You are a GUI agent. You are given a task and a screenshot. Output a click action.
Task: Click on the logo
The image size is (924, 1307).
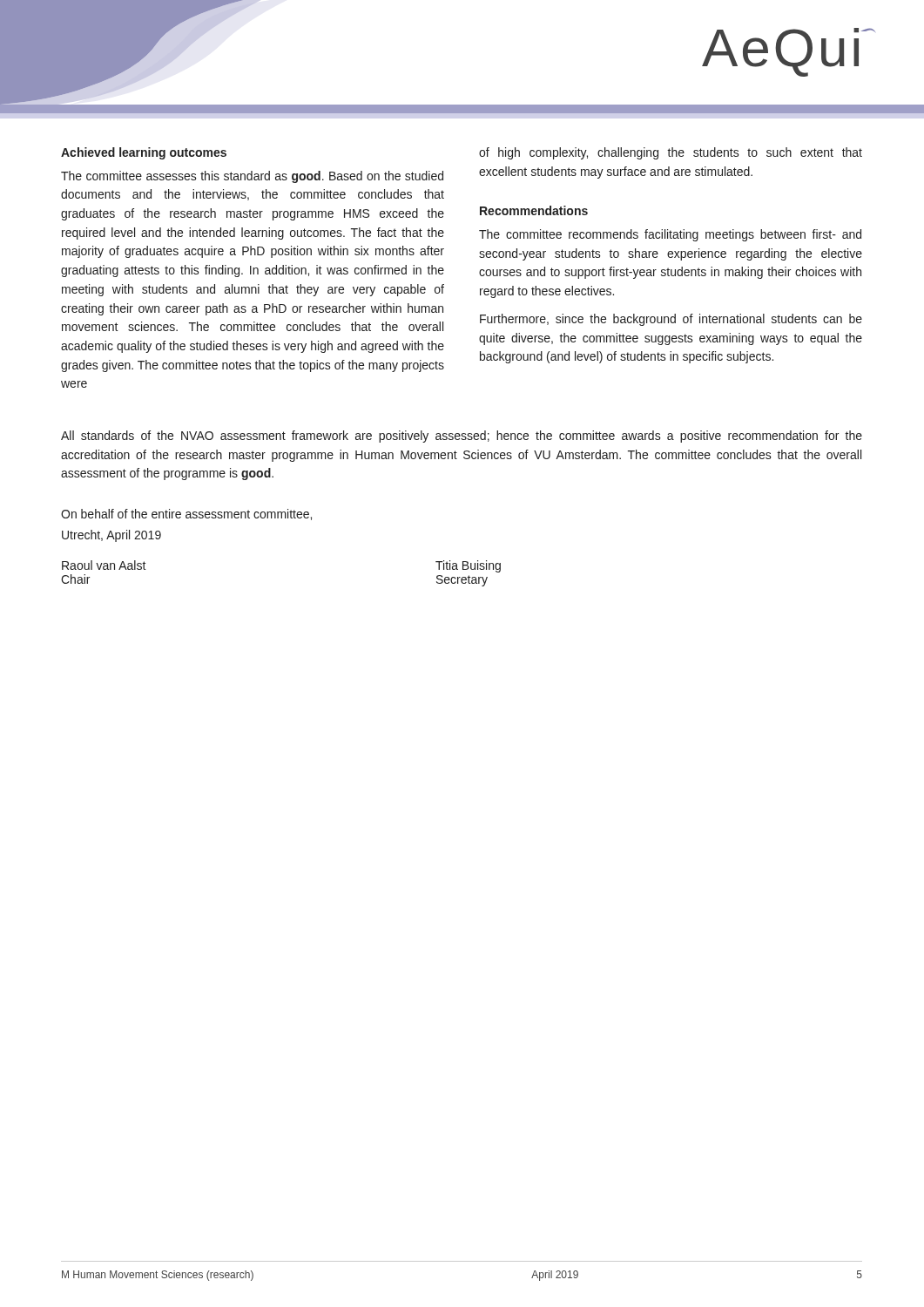coord(462,57)
